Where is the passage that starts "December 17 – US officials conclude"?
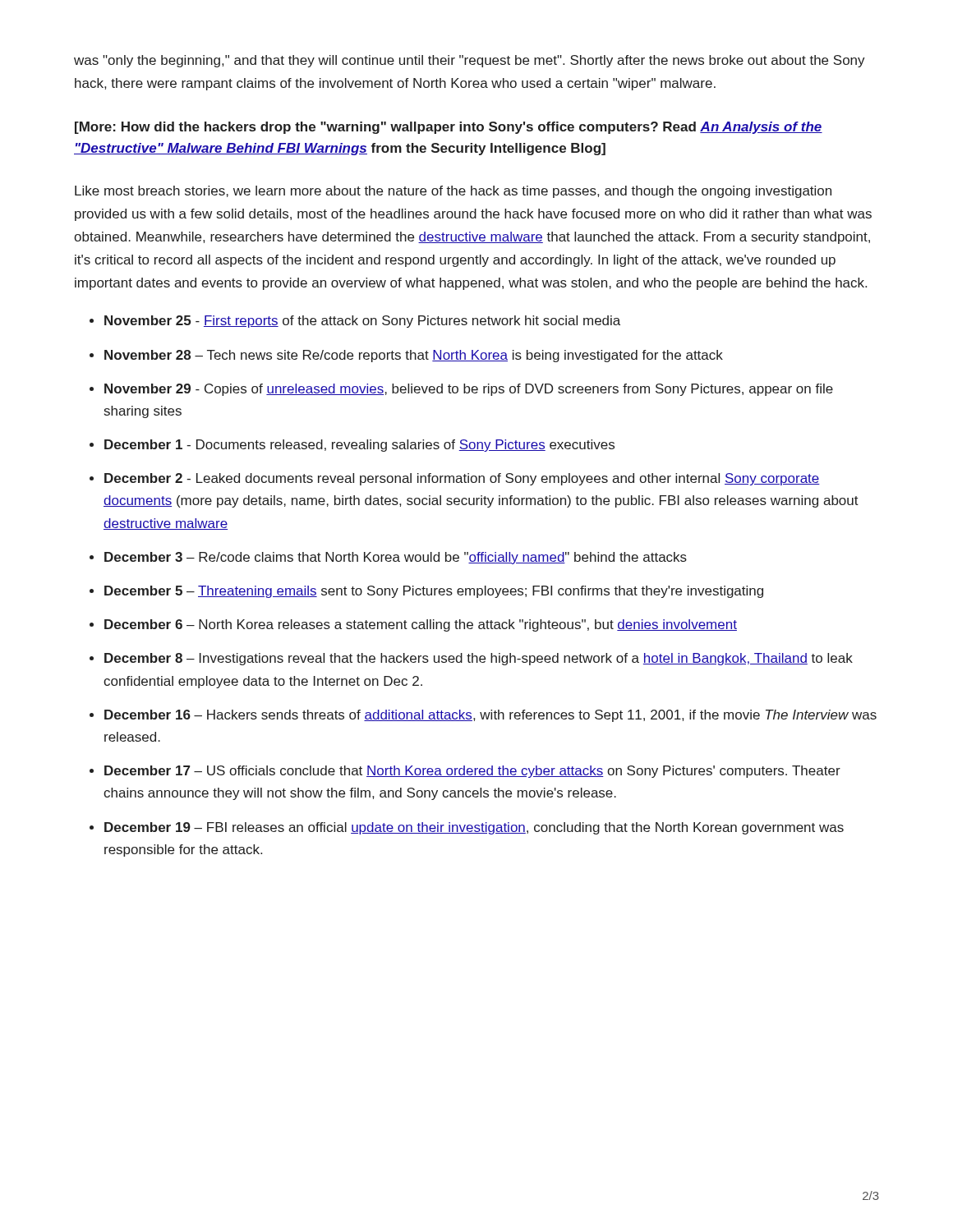This screenshot has width=953, height=1232. point(472,782)
